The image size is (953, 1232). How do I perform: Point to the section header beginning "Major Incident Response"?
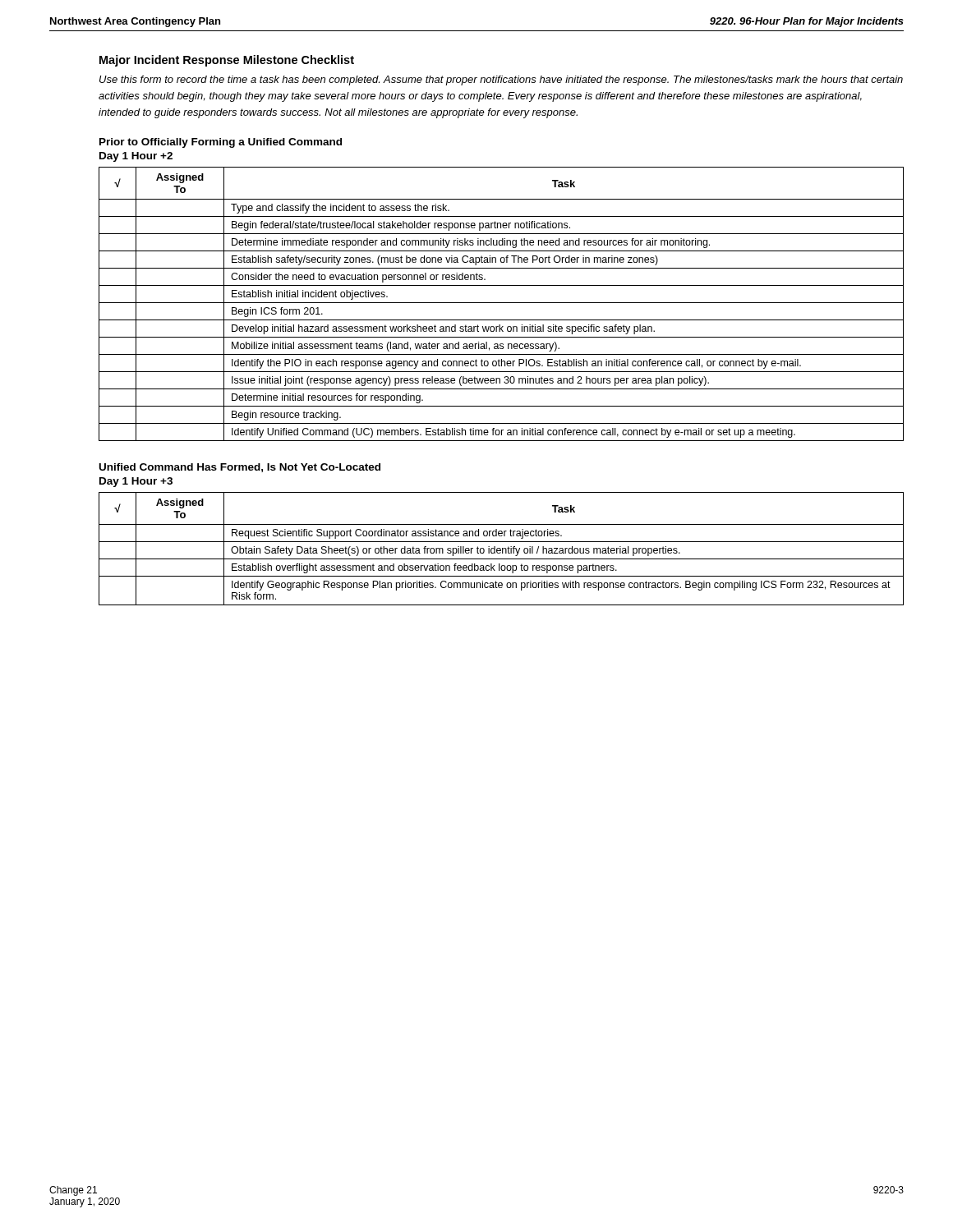point(226,60)
